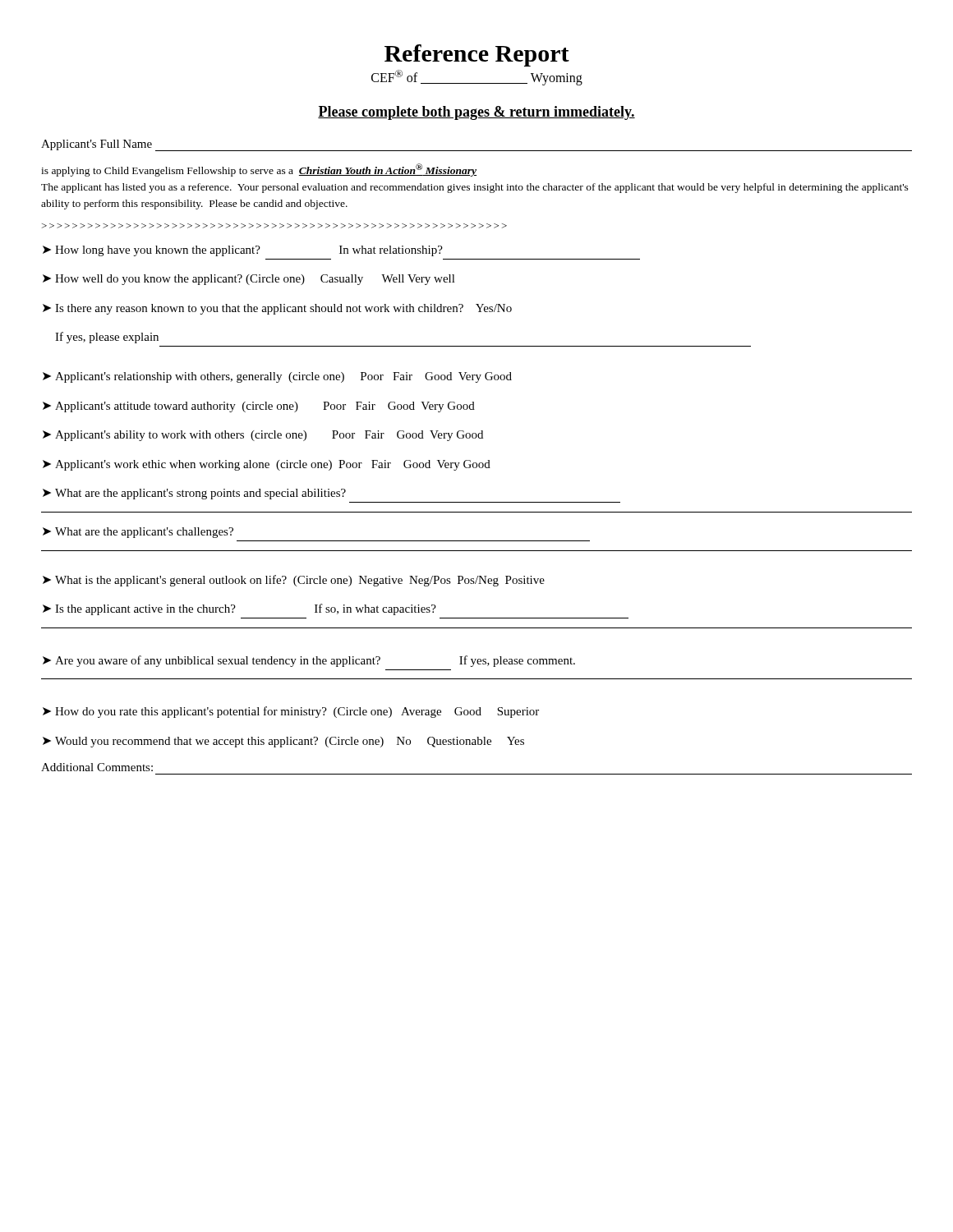Locate the block of text that opens with "is applying to Child Evangelism Fellowship to serve"

point(475,185)
